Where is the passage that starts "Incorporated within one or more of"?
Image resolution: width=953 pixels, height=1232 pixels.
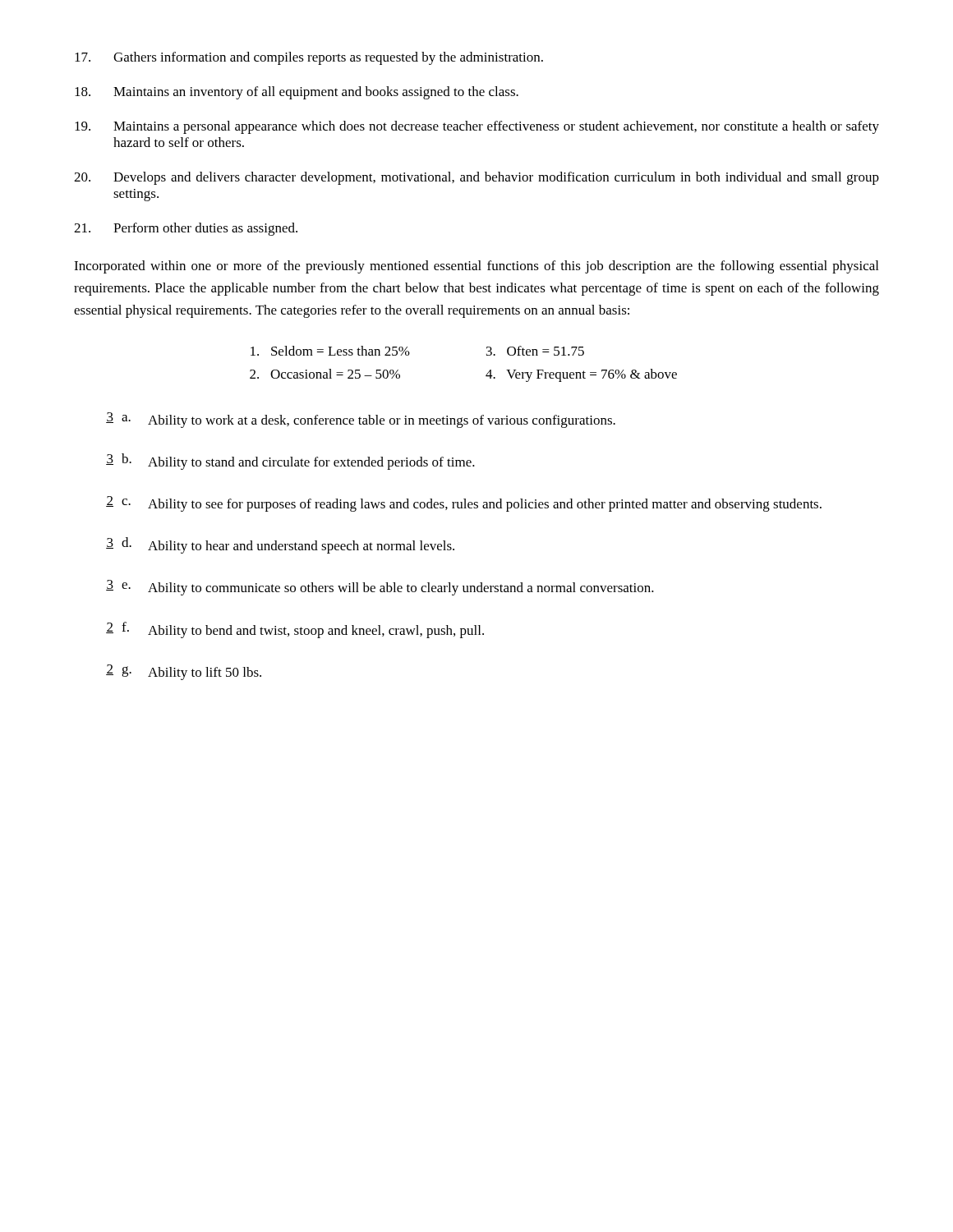[476, 288]
